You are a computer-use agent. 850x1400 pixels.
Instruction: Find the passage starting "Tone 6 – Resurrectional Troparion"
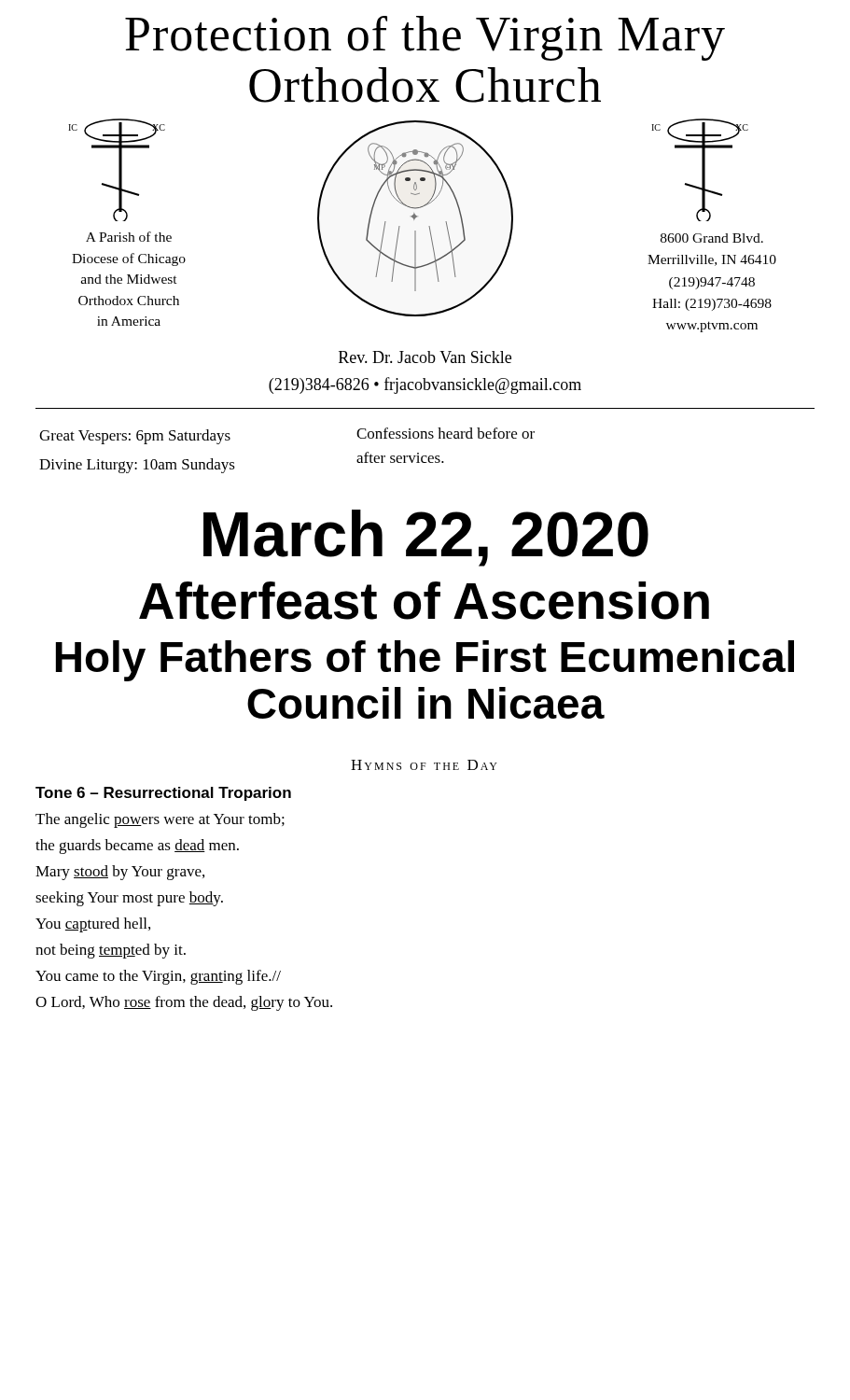pos(164,793)
